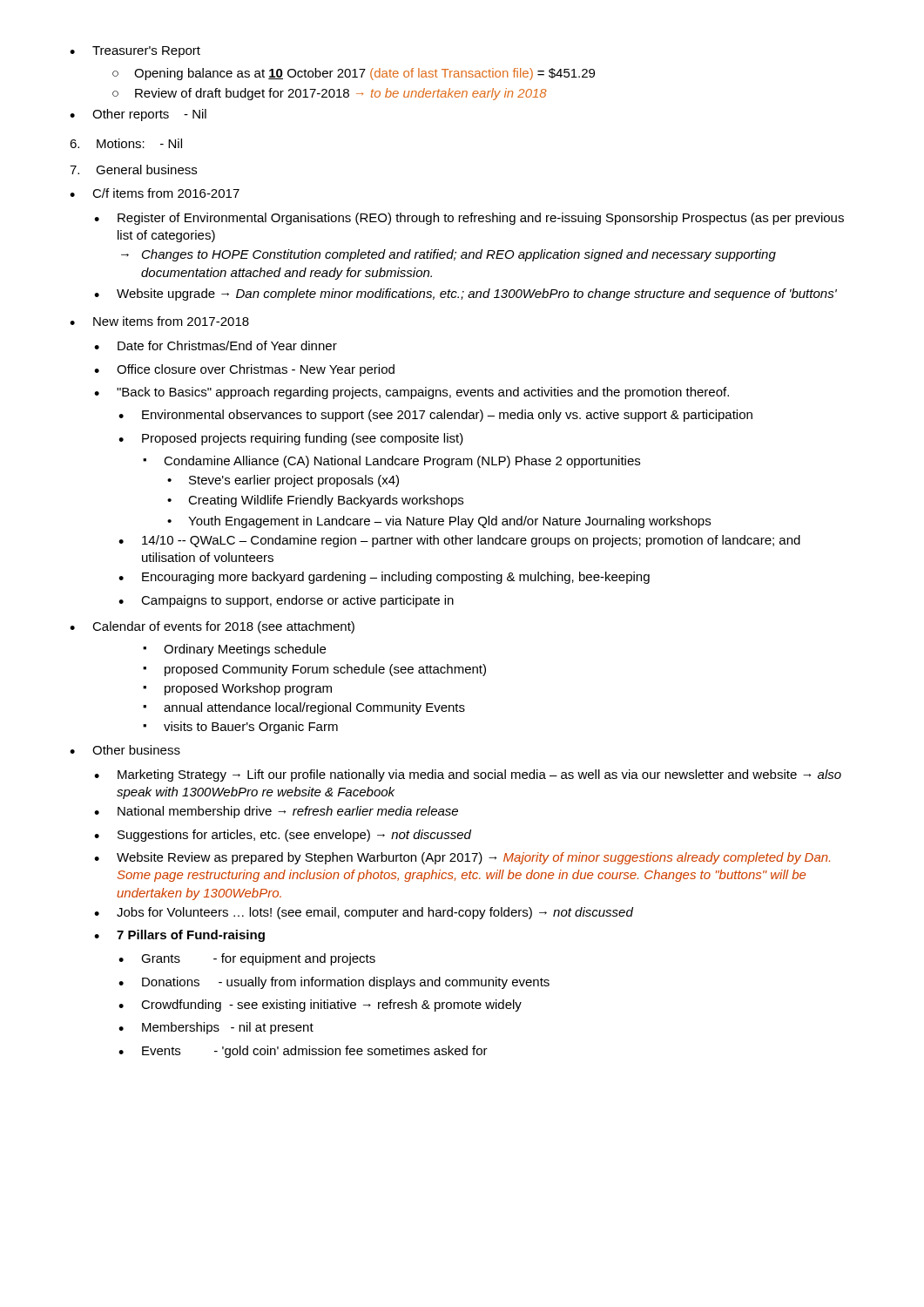The height and width of the screenshot is (1307, 924).
Task: Locate the list item containing "• Environmental observances to support (see 2017"
Action: point(486,417)
